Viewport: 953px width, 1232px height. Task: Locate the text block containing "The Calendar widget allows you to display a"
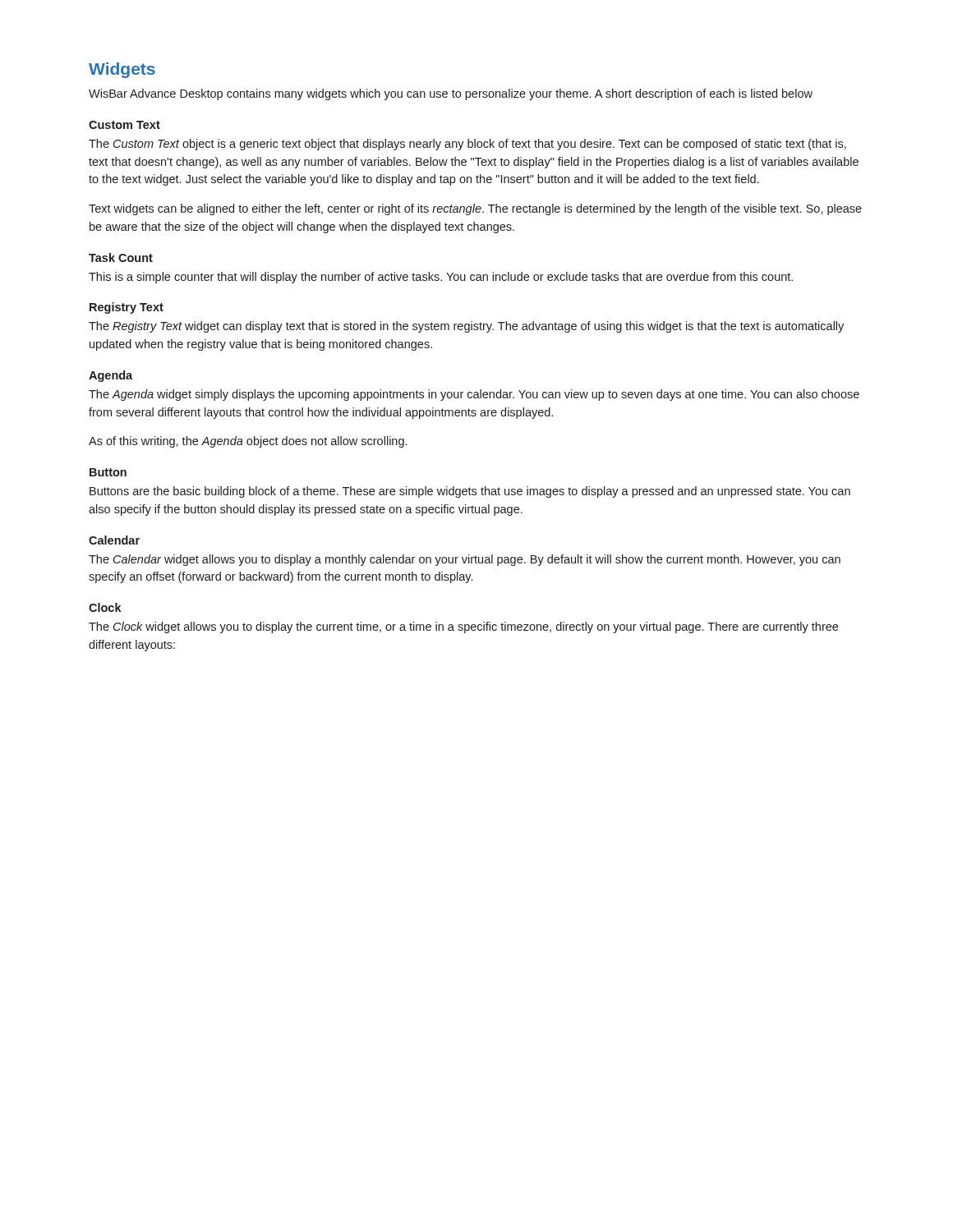465,568
